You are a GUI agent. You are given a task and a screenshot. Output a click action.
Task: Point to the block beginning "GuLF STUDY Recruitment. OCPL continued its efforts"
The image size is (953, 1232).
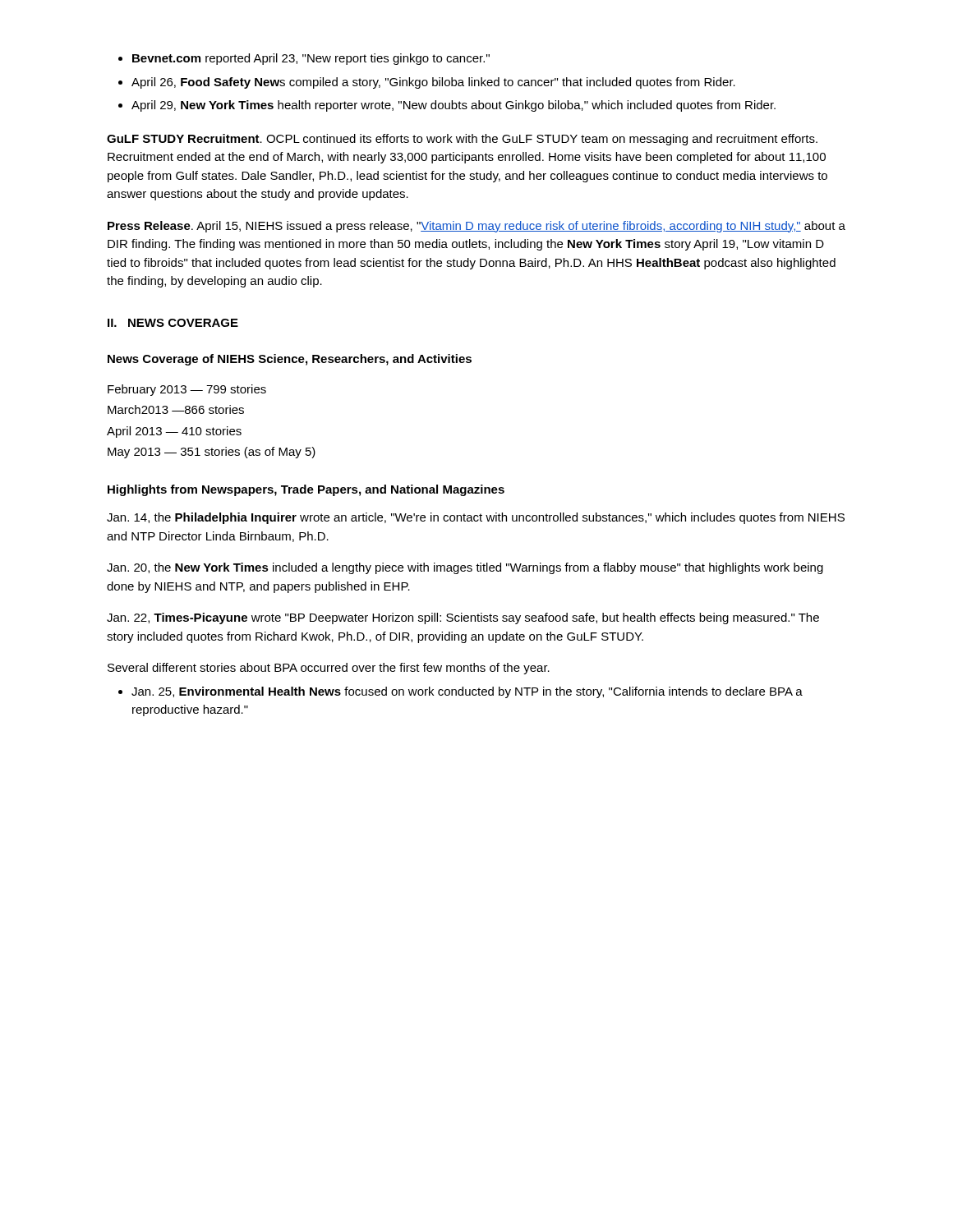point(467,166)
